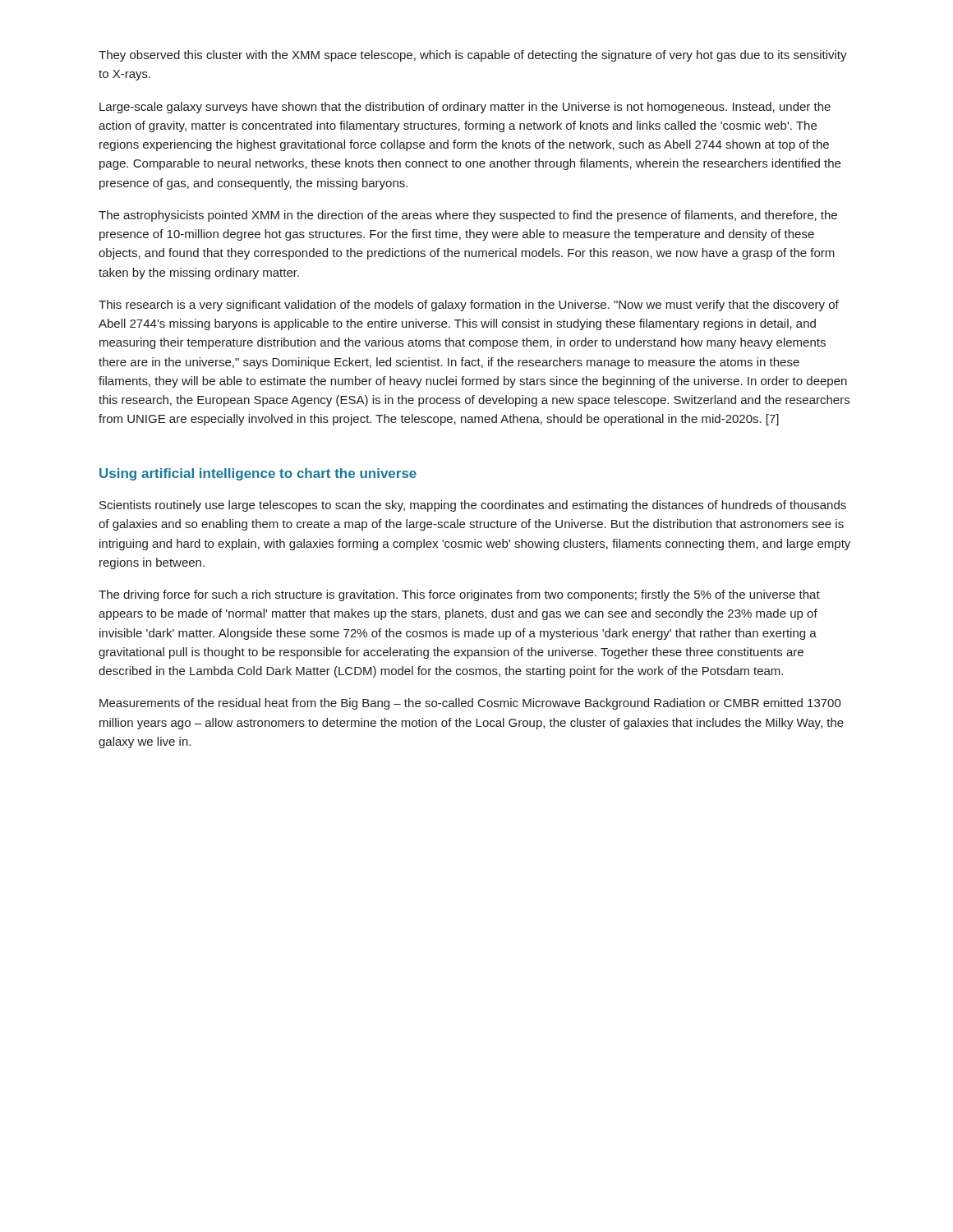
Task: Select the text block containing "The driving force"
Action: [459, 632]
